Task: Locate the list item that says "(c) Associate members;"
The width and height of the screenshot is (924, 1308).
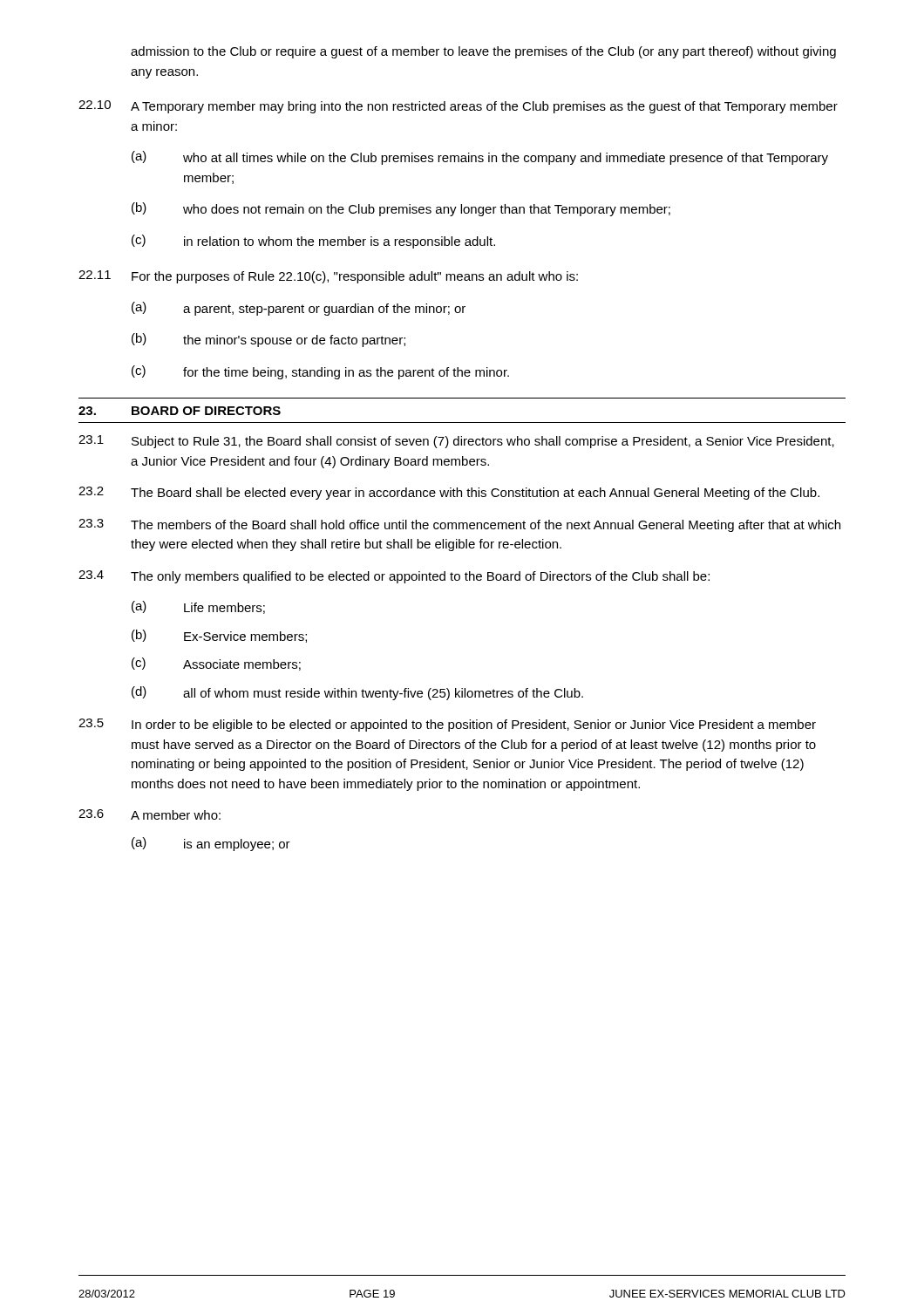Action: point(216,664)
